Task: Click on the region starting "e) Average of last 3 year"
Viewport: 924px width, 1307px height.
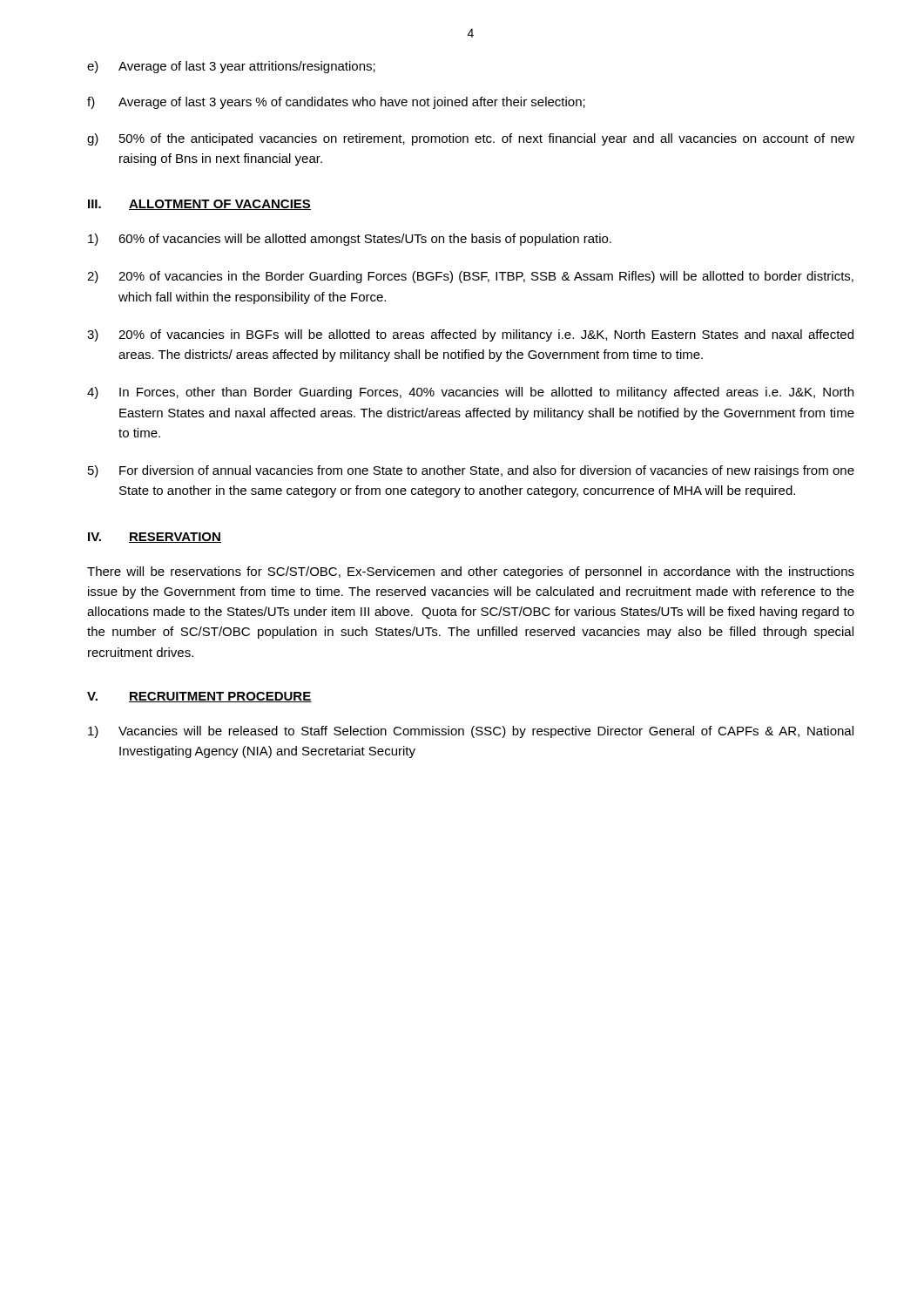Action: (231, 67)
